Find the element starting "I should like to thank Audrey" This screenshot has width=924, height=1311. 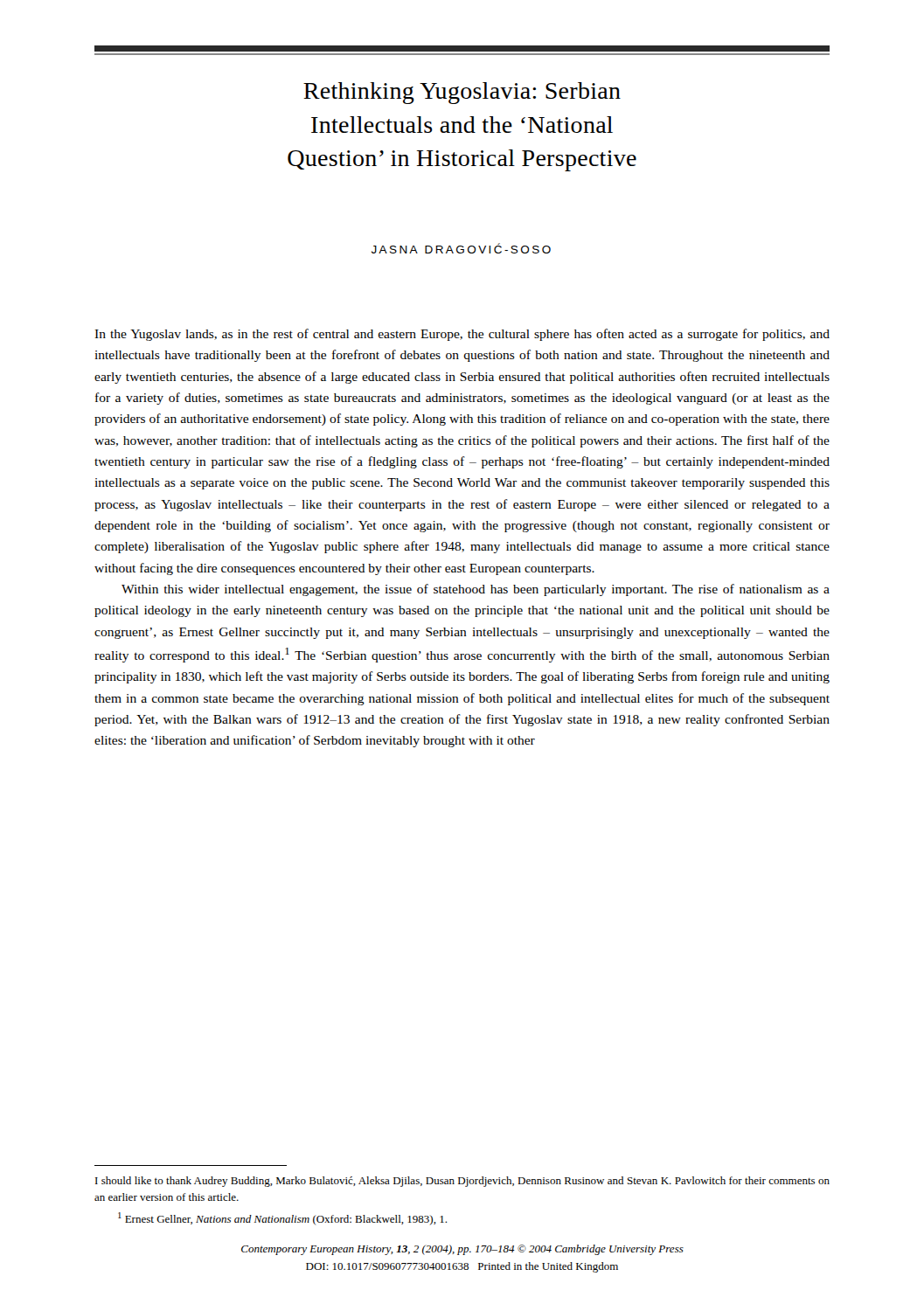pos(462,1182)
